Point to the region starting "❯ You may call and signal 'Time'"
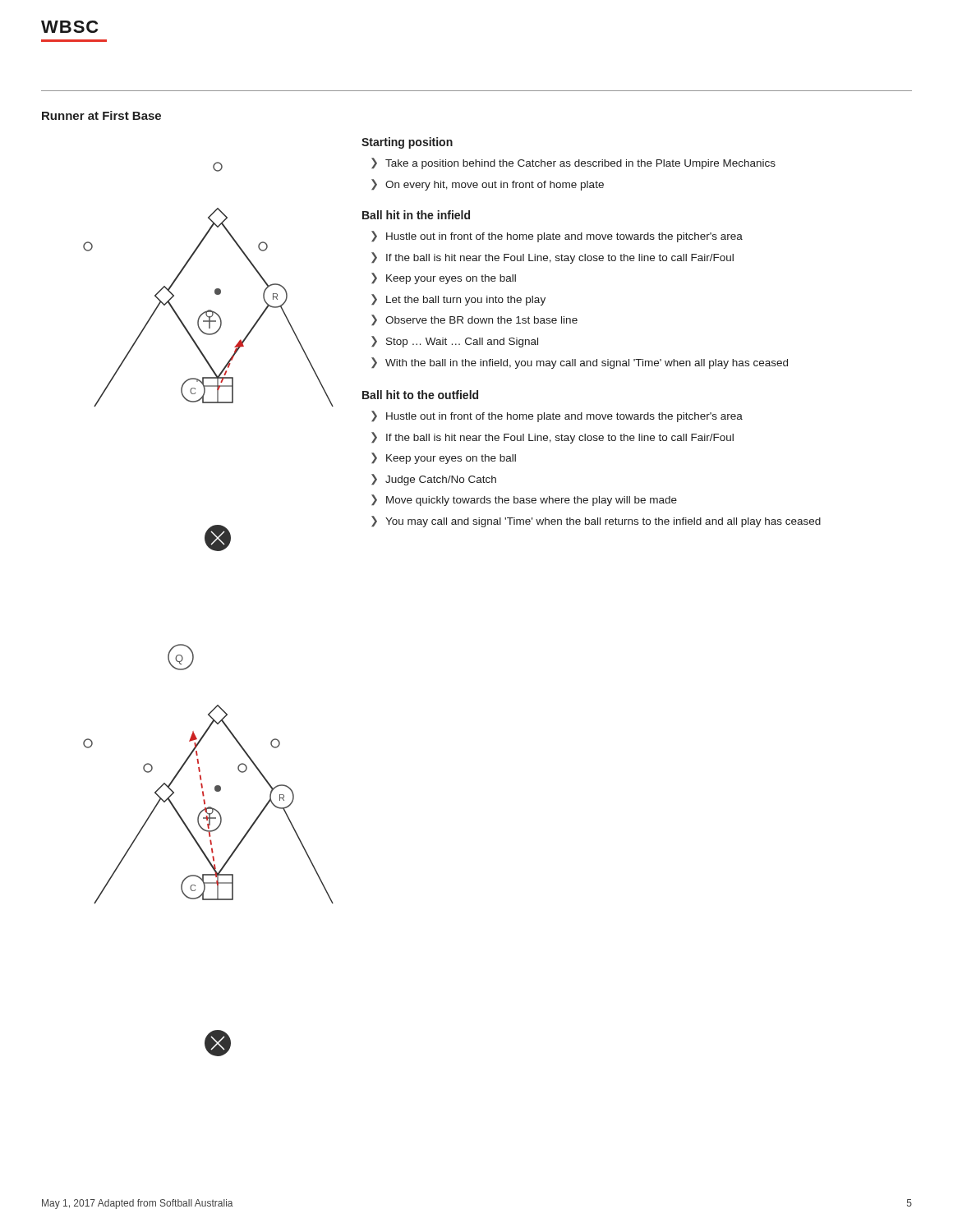Image resolution: width=953 pixels, height=1232 pixels. 595,521
